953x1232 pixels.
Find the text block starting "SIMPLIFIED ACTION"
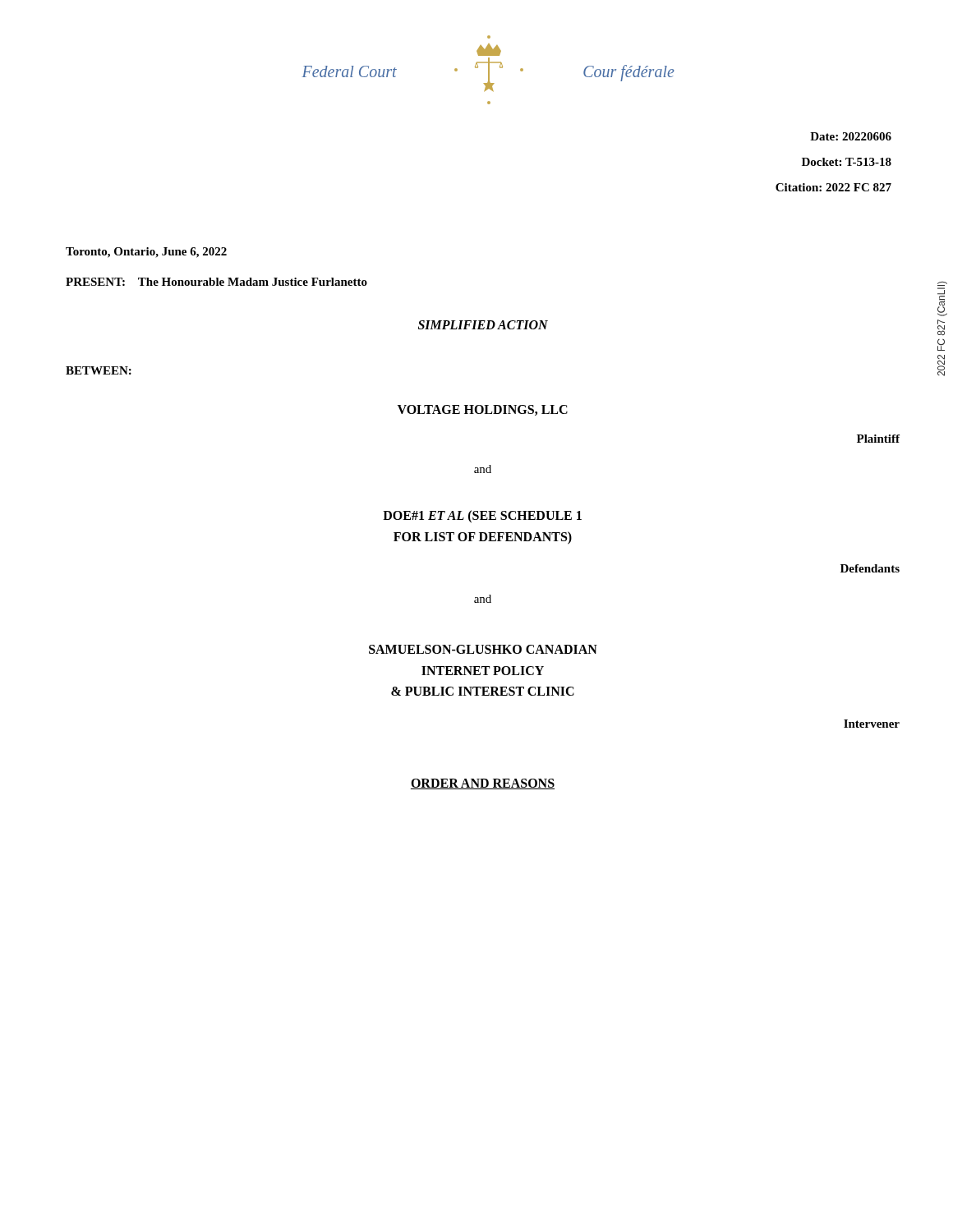coord(483,325)
